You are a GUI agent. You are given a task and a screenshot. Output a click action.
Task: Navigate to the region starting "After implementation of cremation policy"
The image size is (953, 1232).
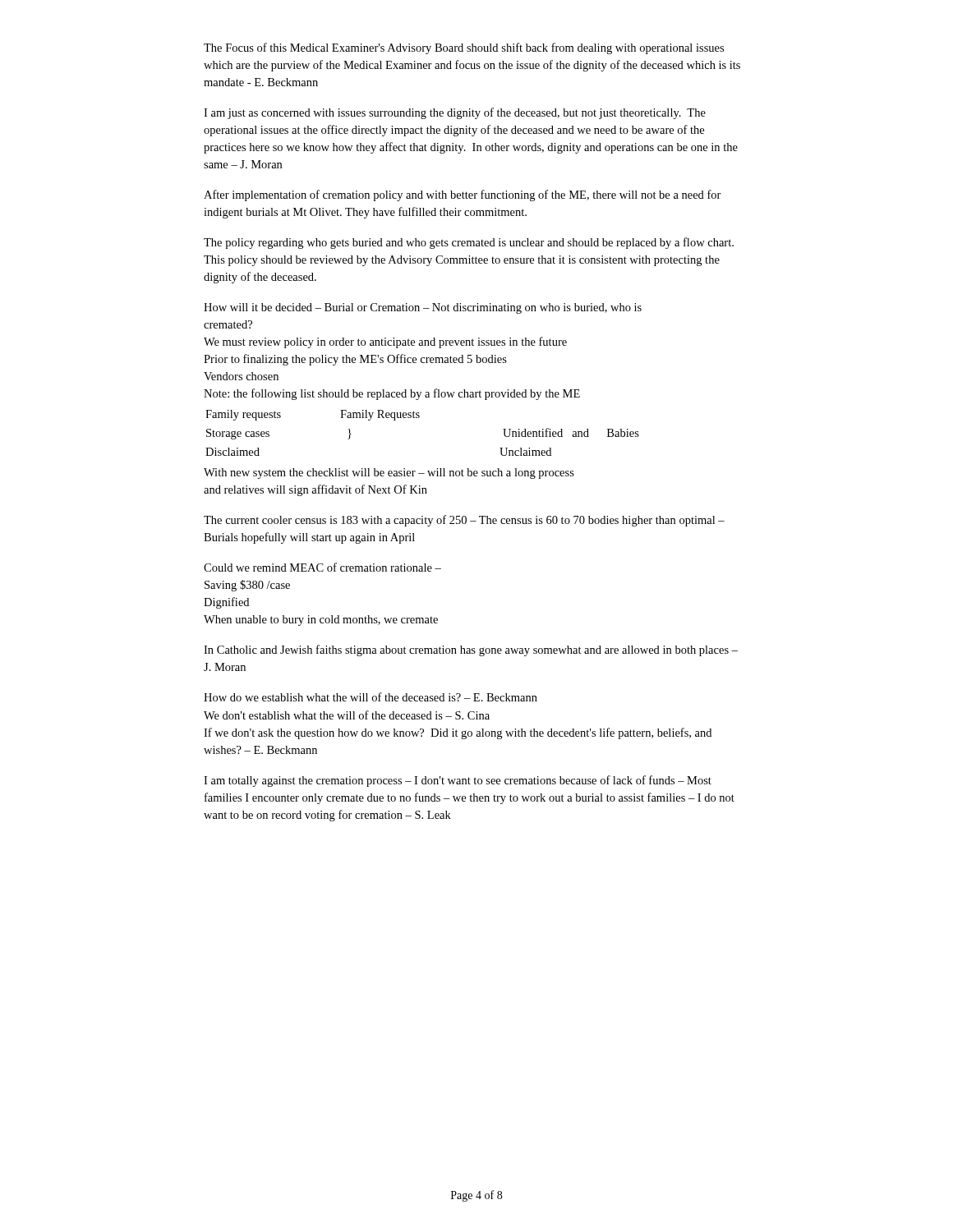coord(462,203)
